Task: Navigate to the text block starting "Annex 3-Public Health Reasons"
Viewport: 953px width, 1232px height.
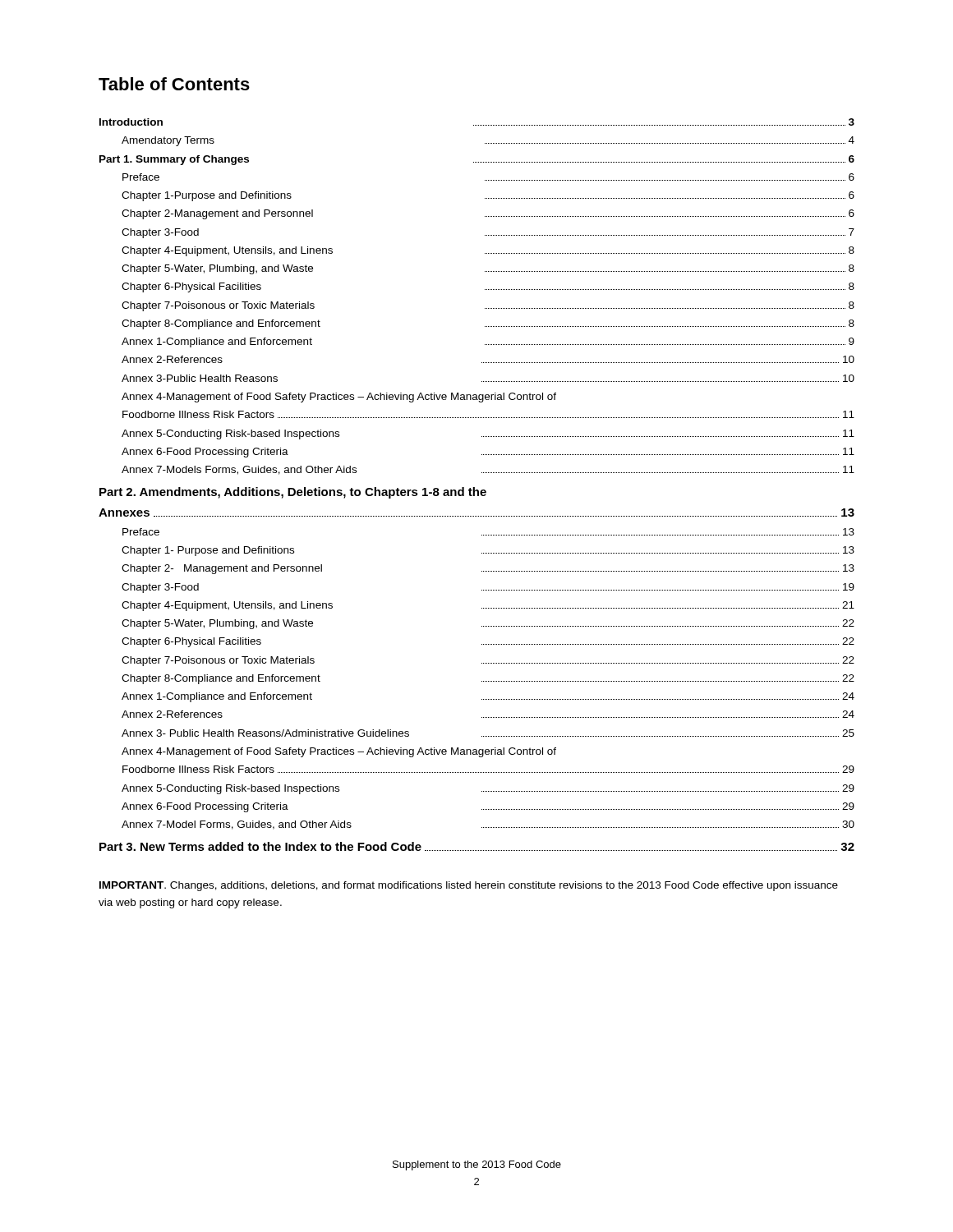Action: [x=488, y=379]
